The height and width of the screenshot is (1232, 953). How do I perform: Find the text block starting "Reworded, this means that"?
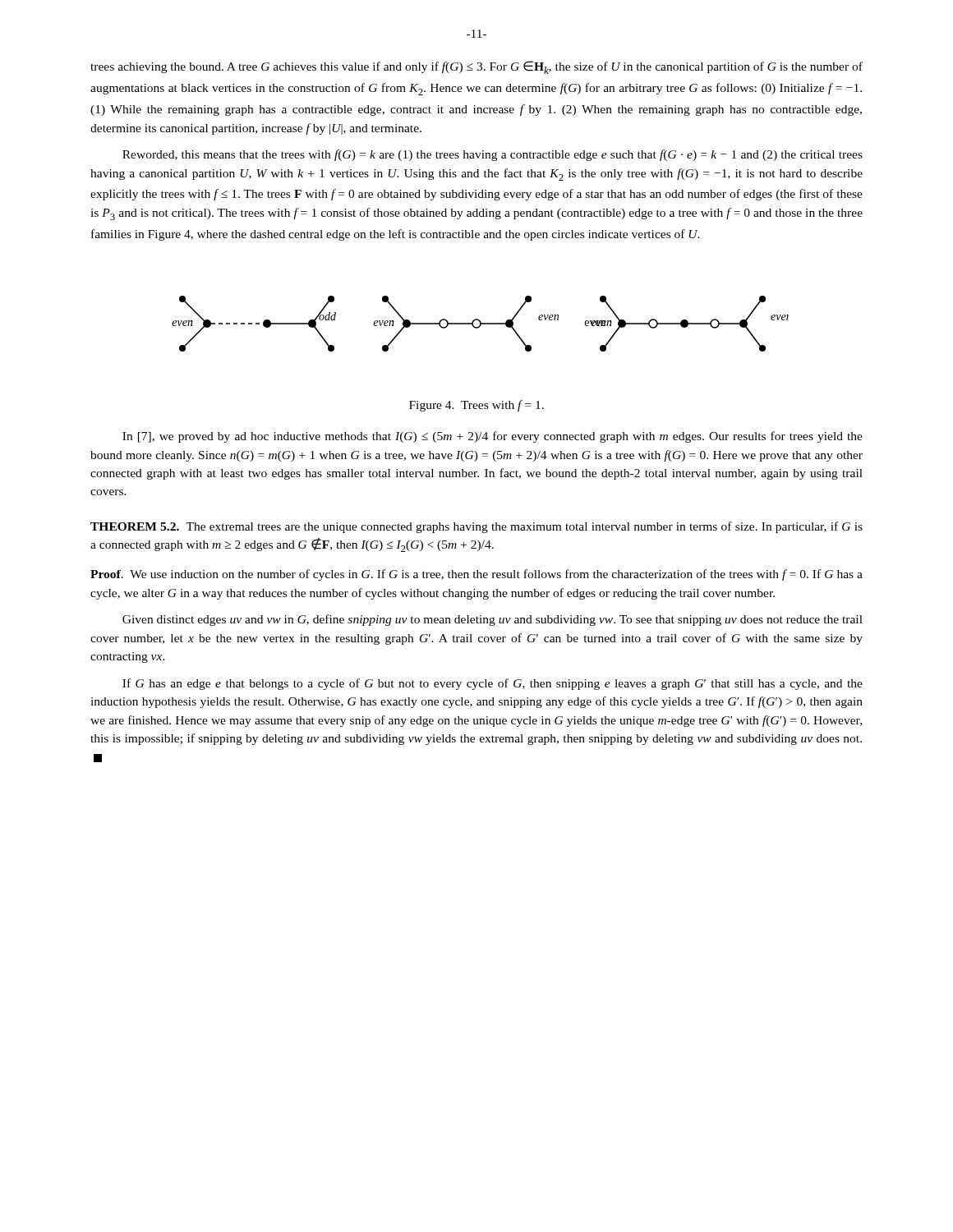[x=476, y=194]
